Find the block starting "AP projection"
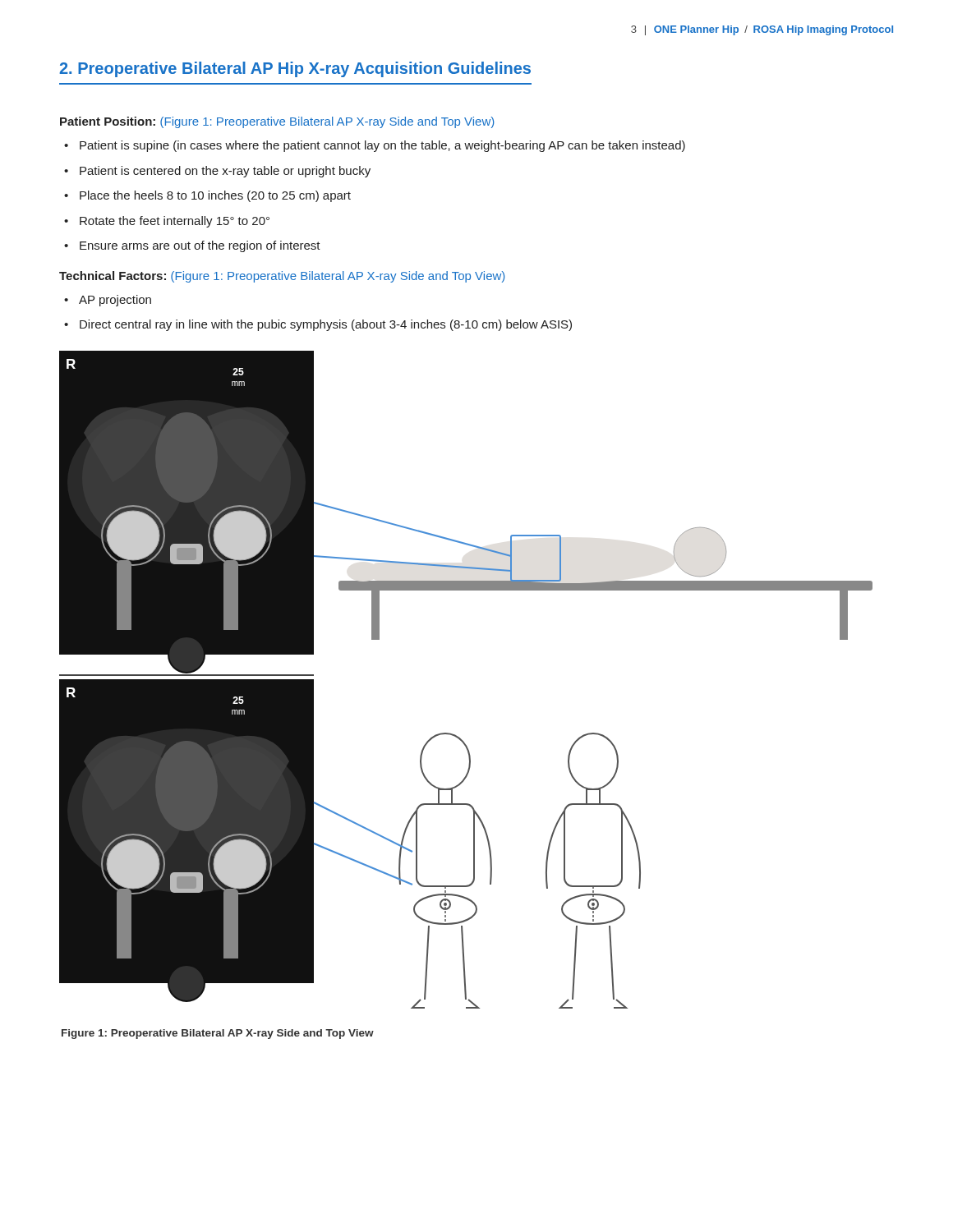This screenshot has width=953, height=1232. click(x=115, y=299)
